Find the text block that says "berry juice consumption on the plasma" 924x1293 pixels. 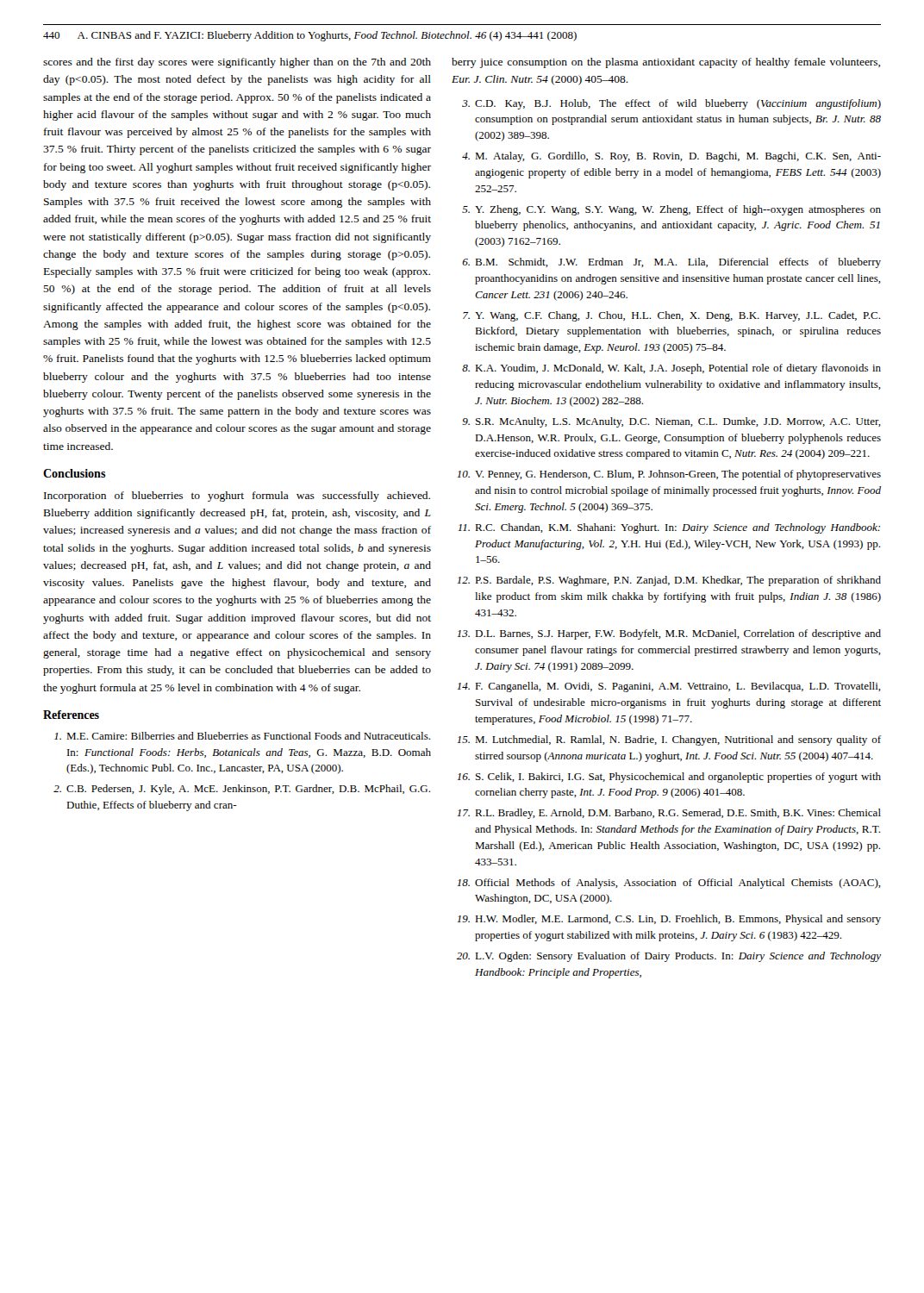click(666, 71)
